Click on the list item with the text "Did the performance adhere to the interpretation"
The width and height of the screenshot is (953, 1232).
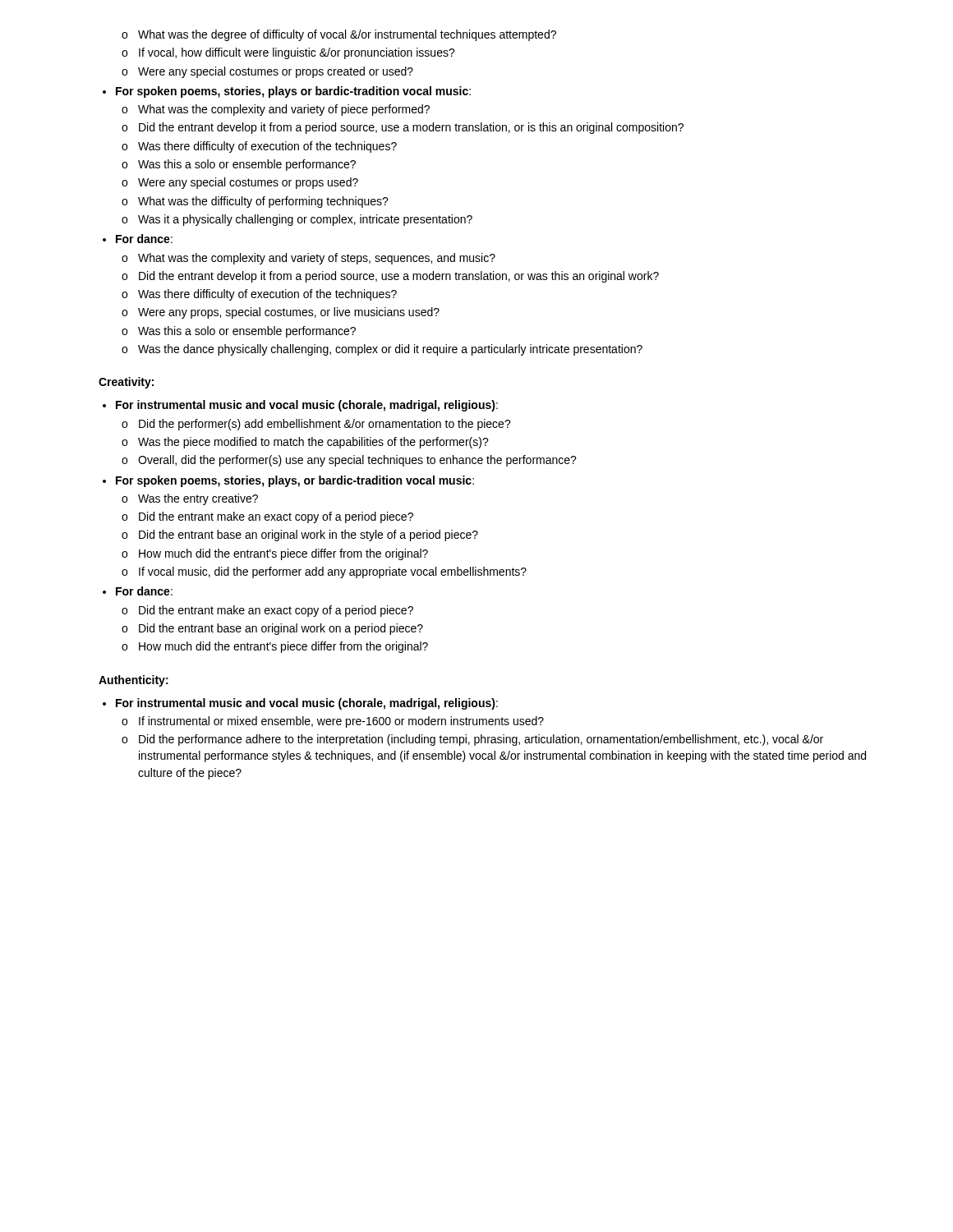pyautogui.click(x=502, y=756)
